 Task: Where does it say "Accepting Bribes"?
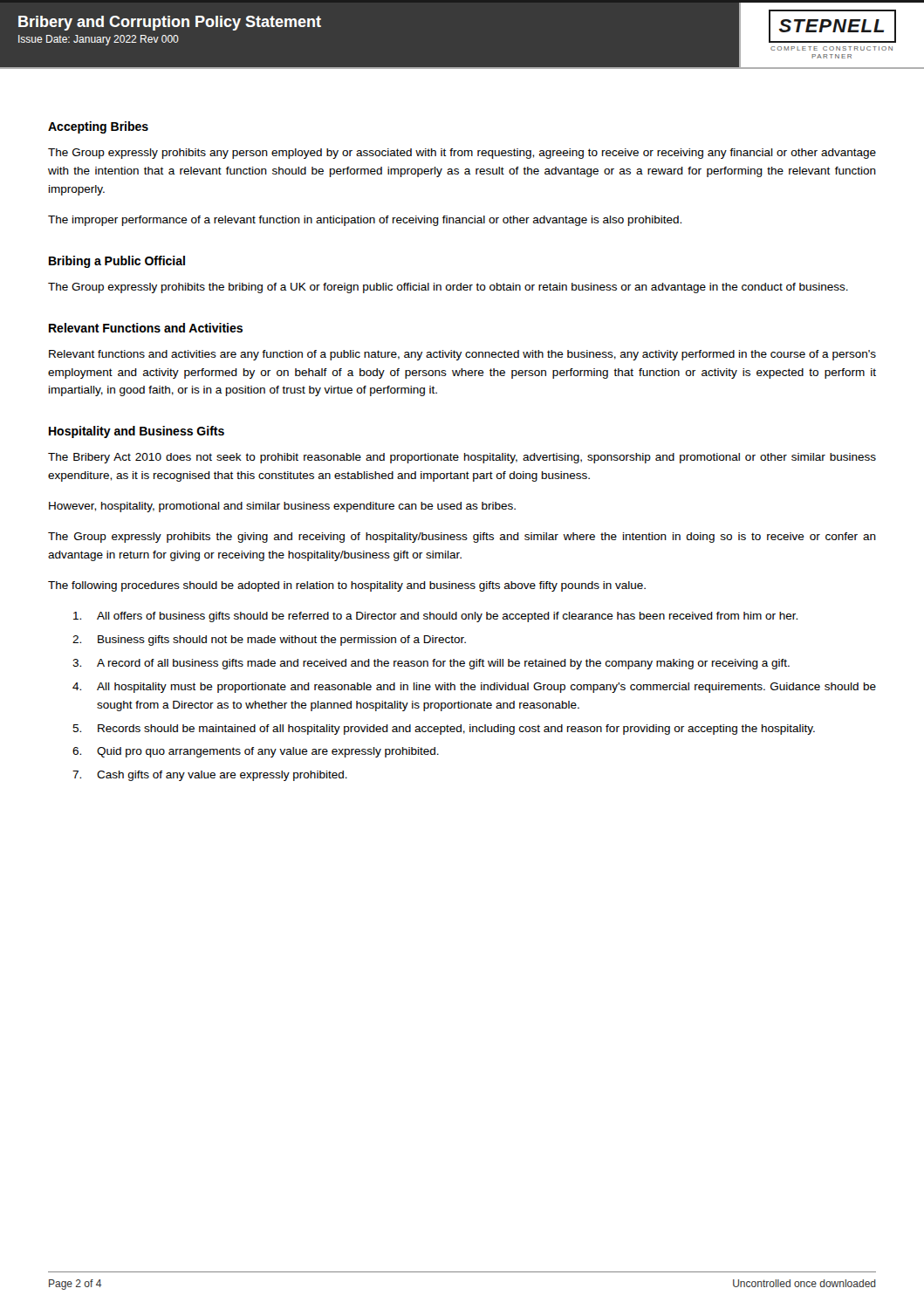tap(98, 127)
